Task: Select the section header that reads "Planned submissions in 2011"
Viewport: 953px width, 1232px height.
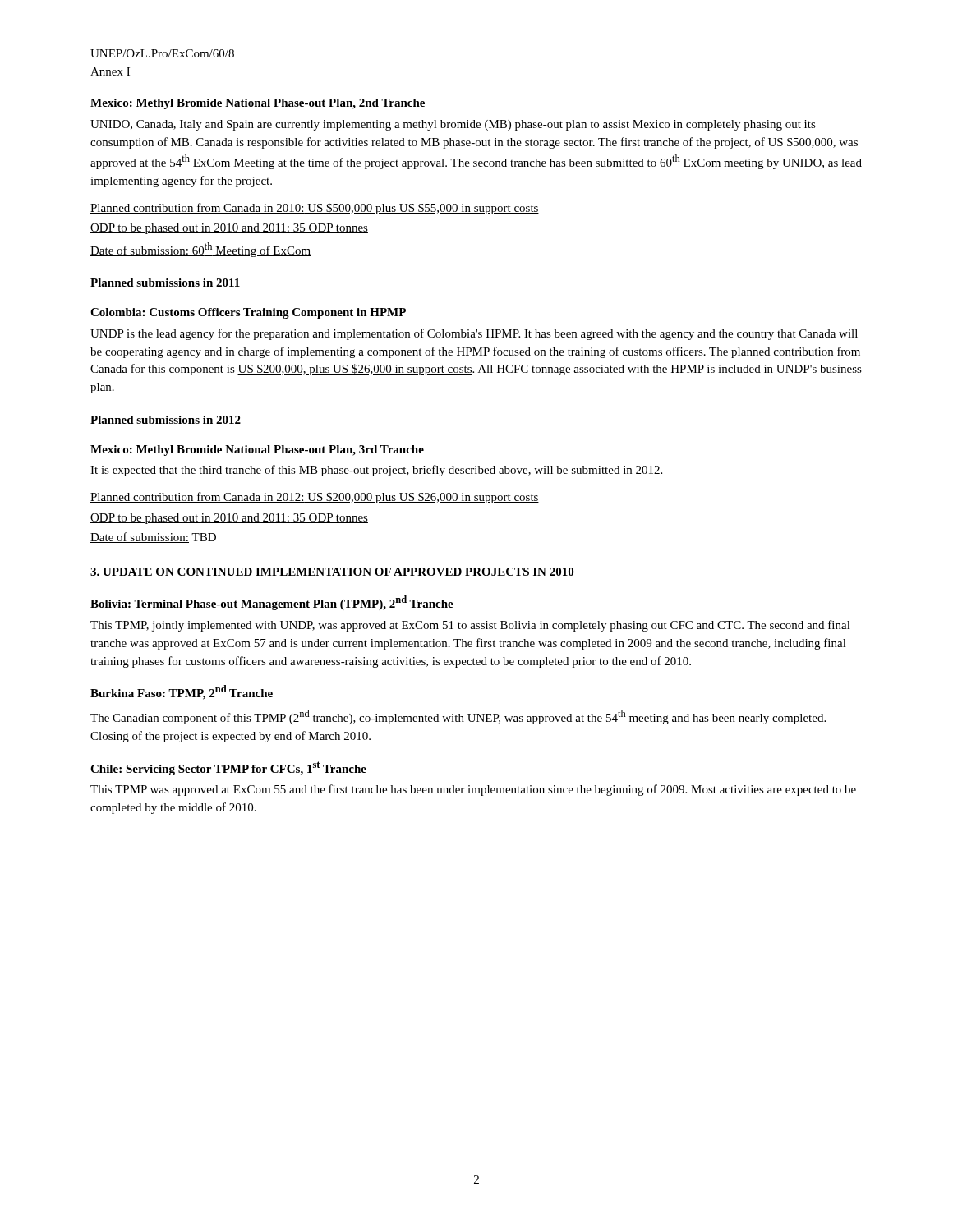Action: [x=165, y=283]
